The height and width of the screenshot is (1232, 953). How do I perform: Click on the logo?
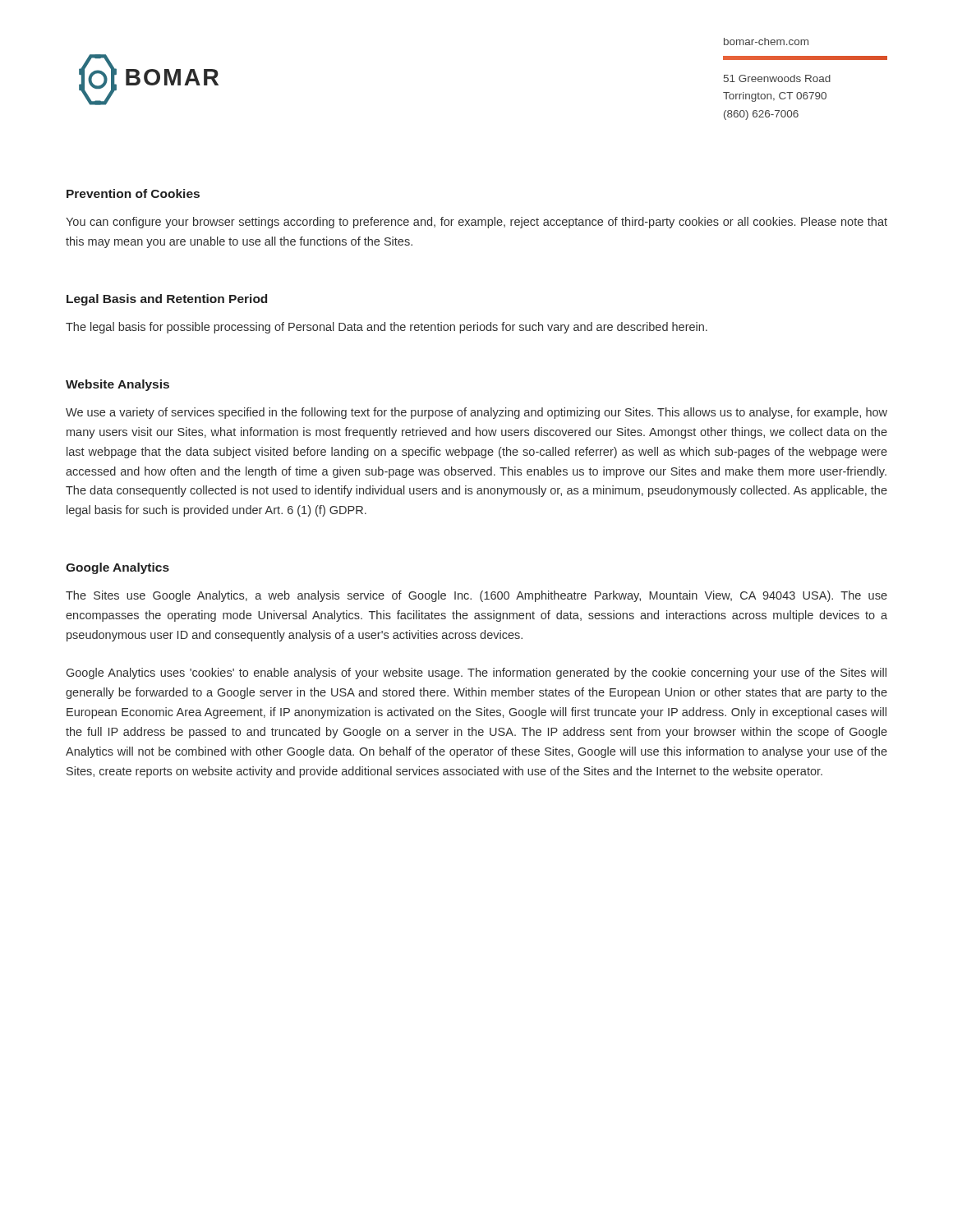click(148, 78)
